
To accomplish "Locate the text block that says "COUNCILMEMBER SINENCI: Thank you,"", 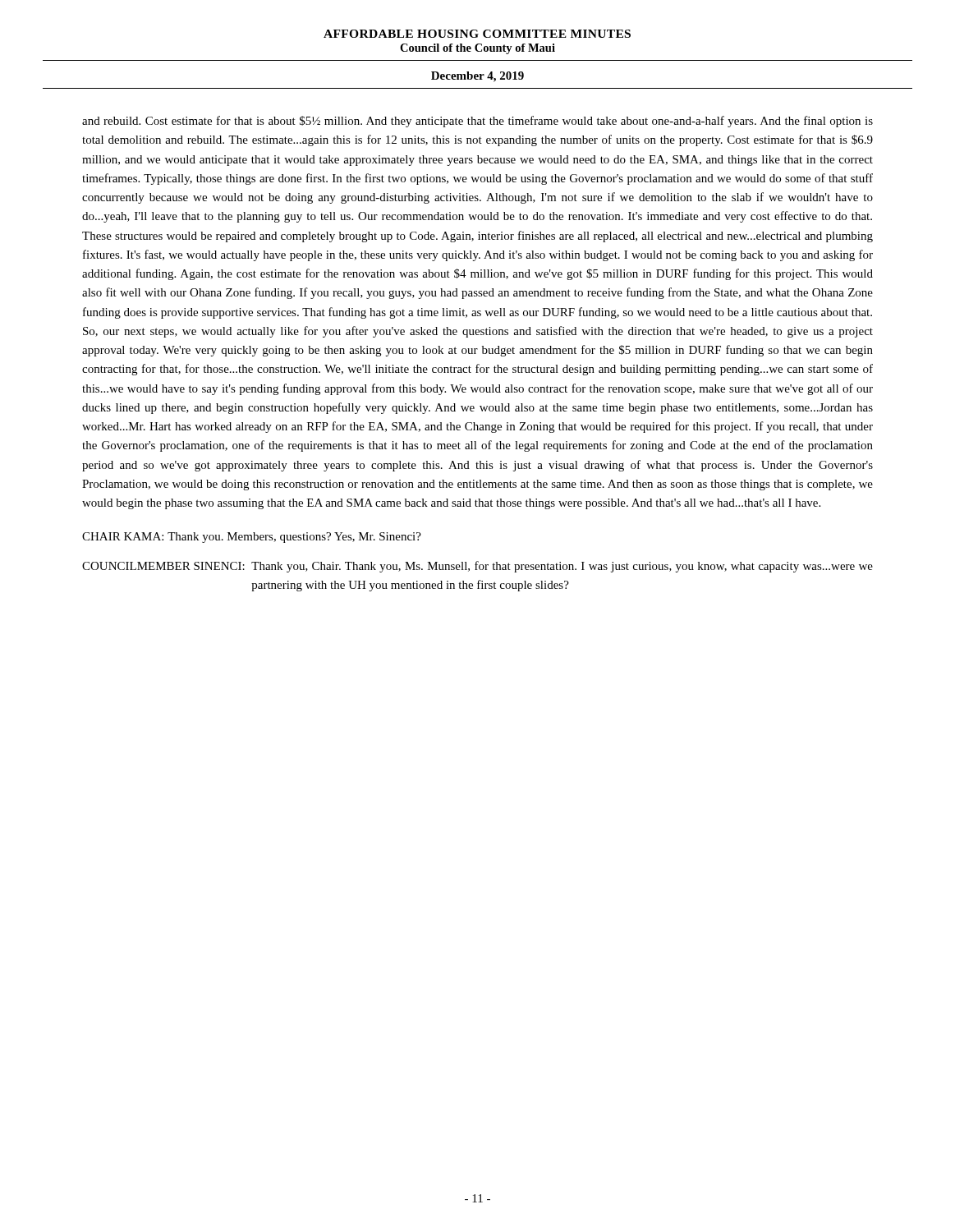I will coord(478,576).
